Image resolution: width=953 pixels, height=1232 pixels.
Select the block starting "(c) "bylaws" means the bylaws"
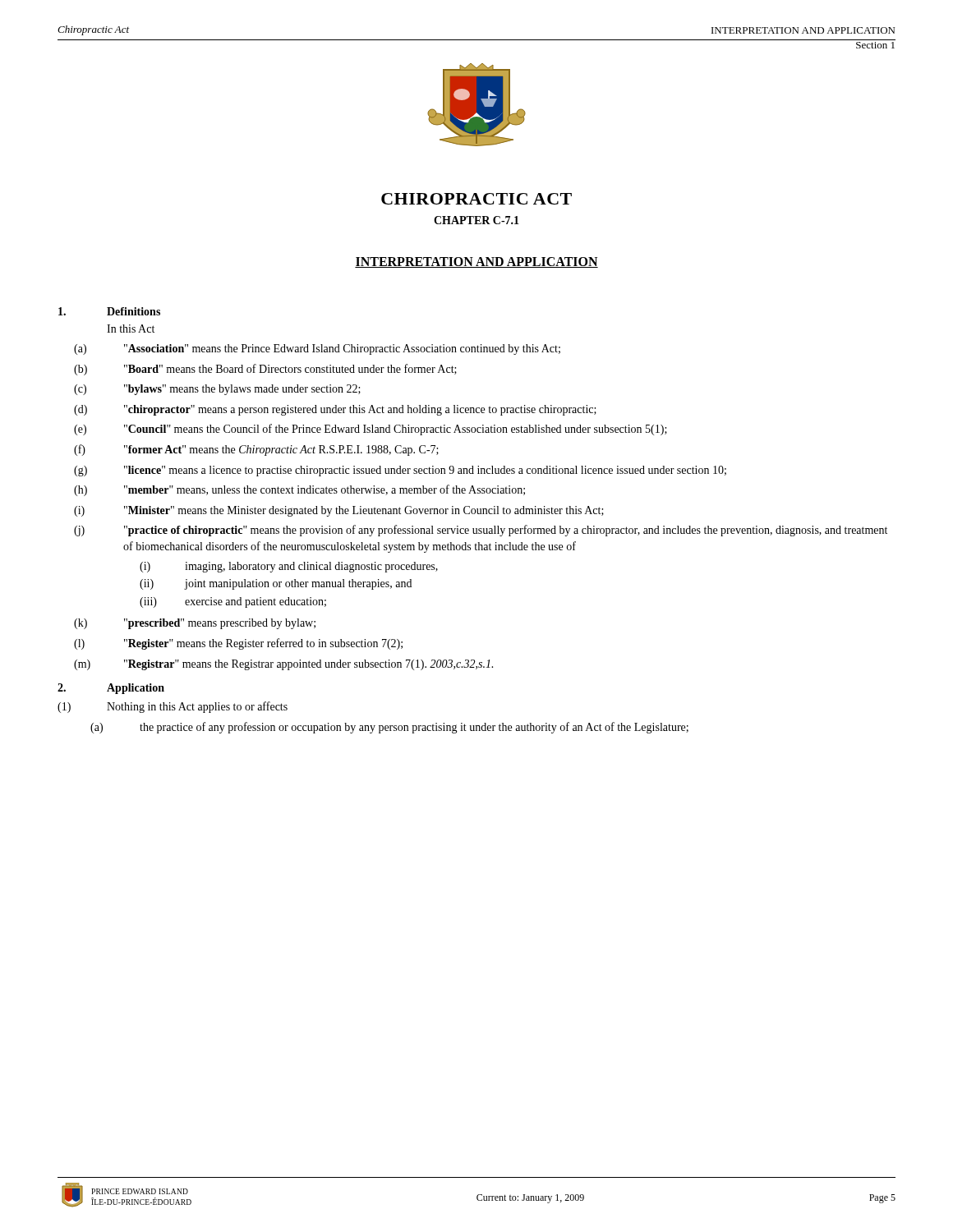[217, 390]
